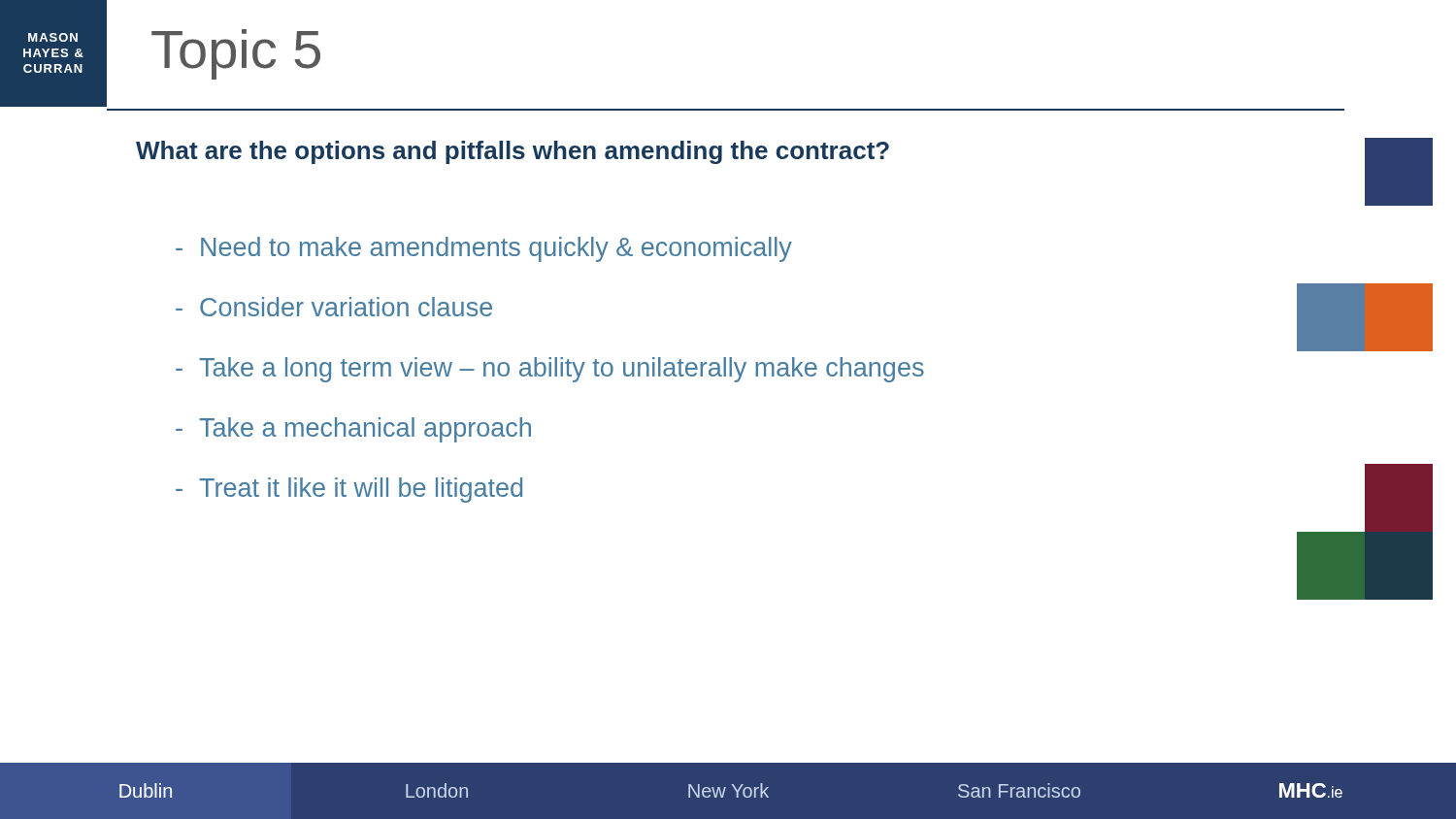Click on the block starting "Topic 5"
Screen dimensions: 819x1456
pyautogui.click(x=237, y=49)
